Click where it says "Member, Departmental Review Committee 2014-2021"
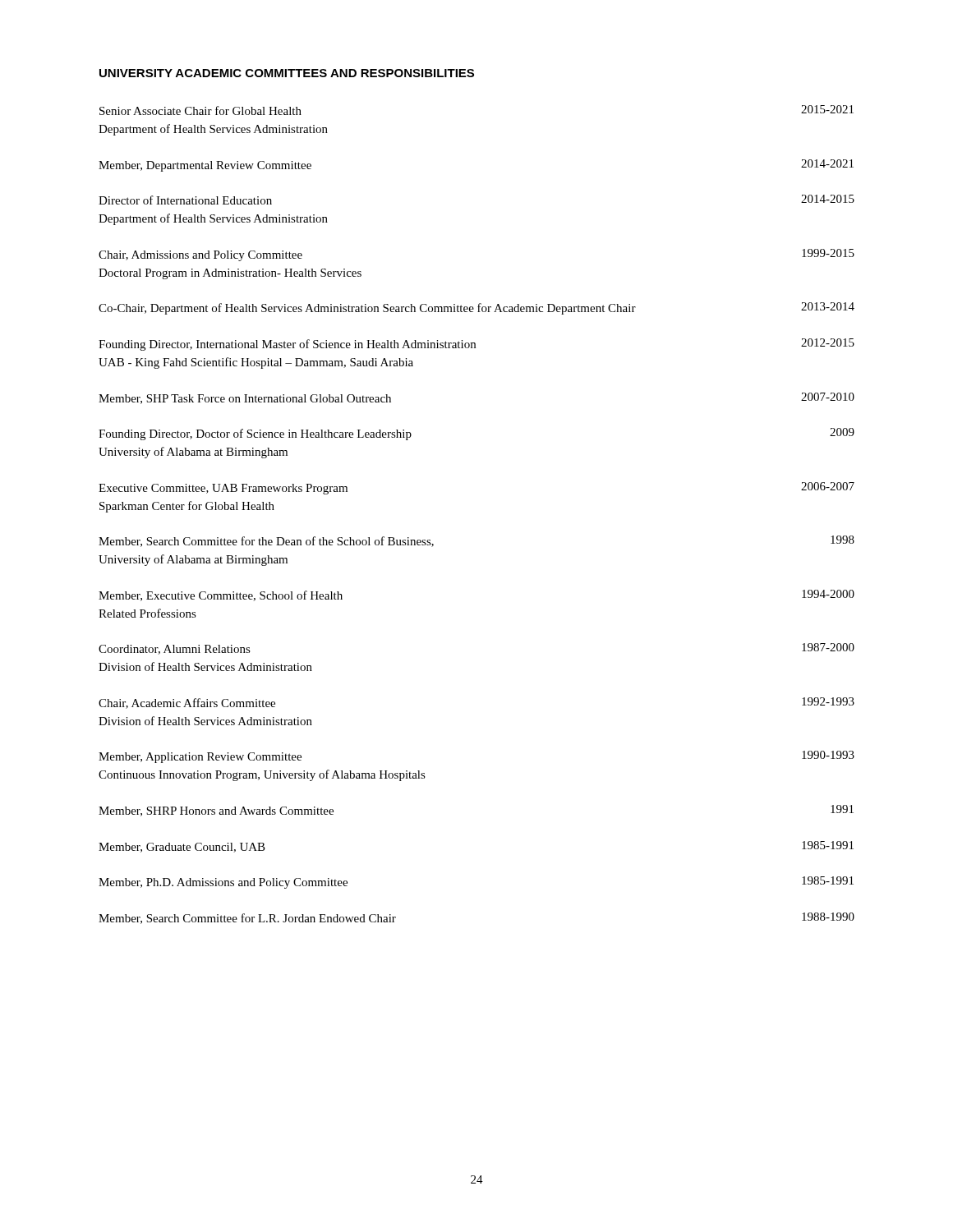Viewport: 953px width, 1232px height. tap(207, 165)
